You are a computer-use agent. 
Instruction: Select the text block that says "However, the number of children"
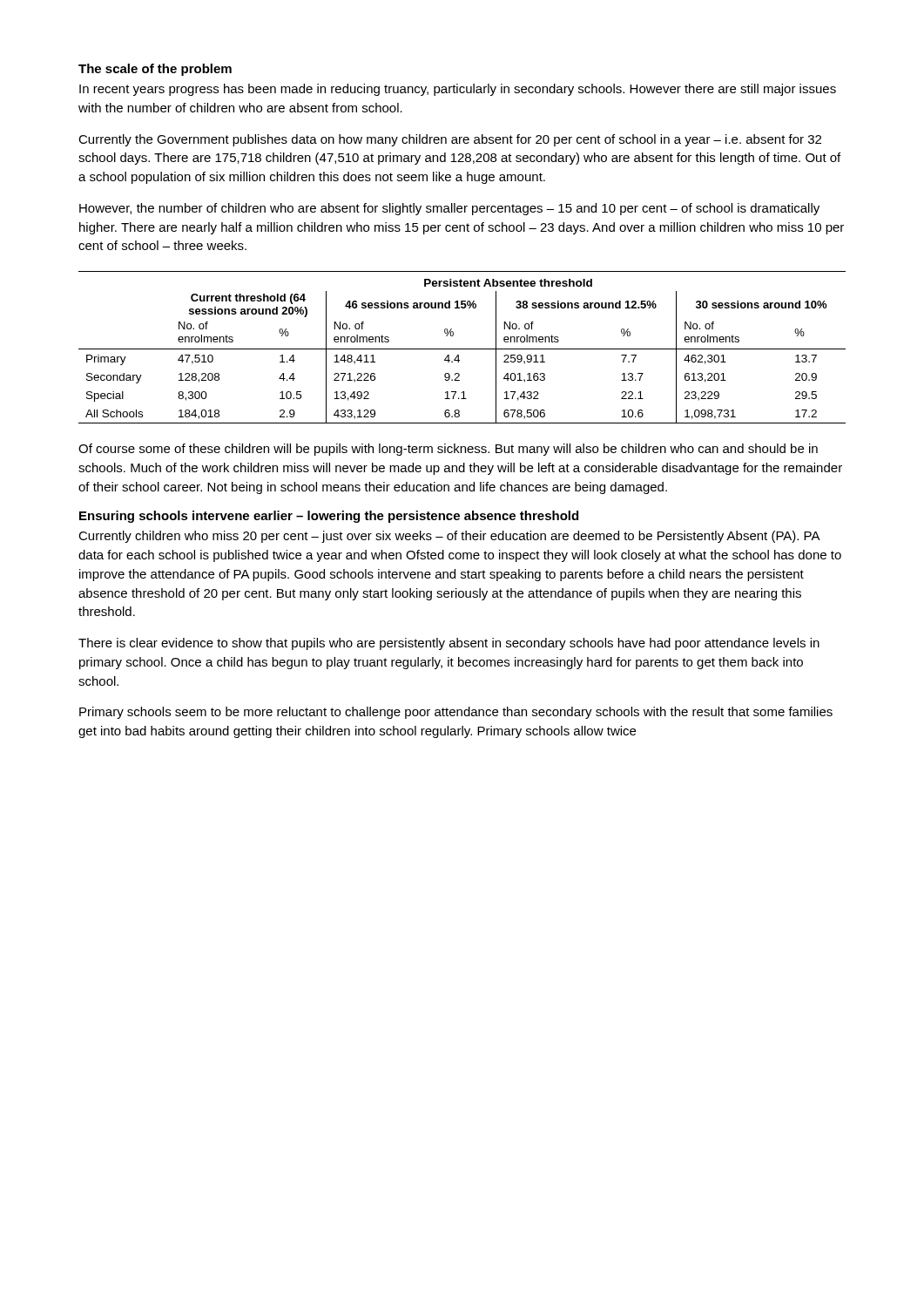coord(461,227)
